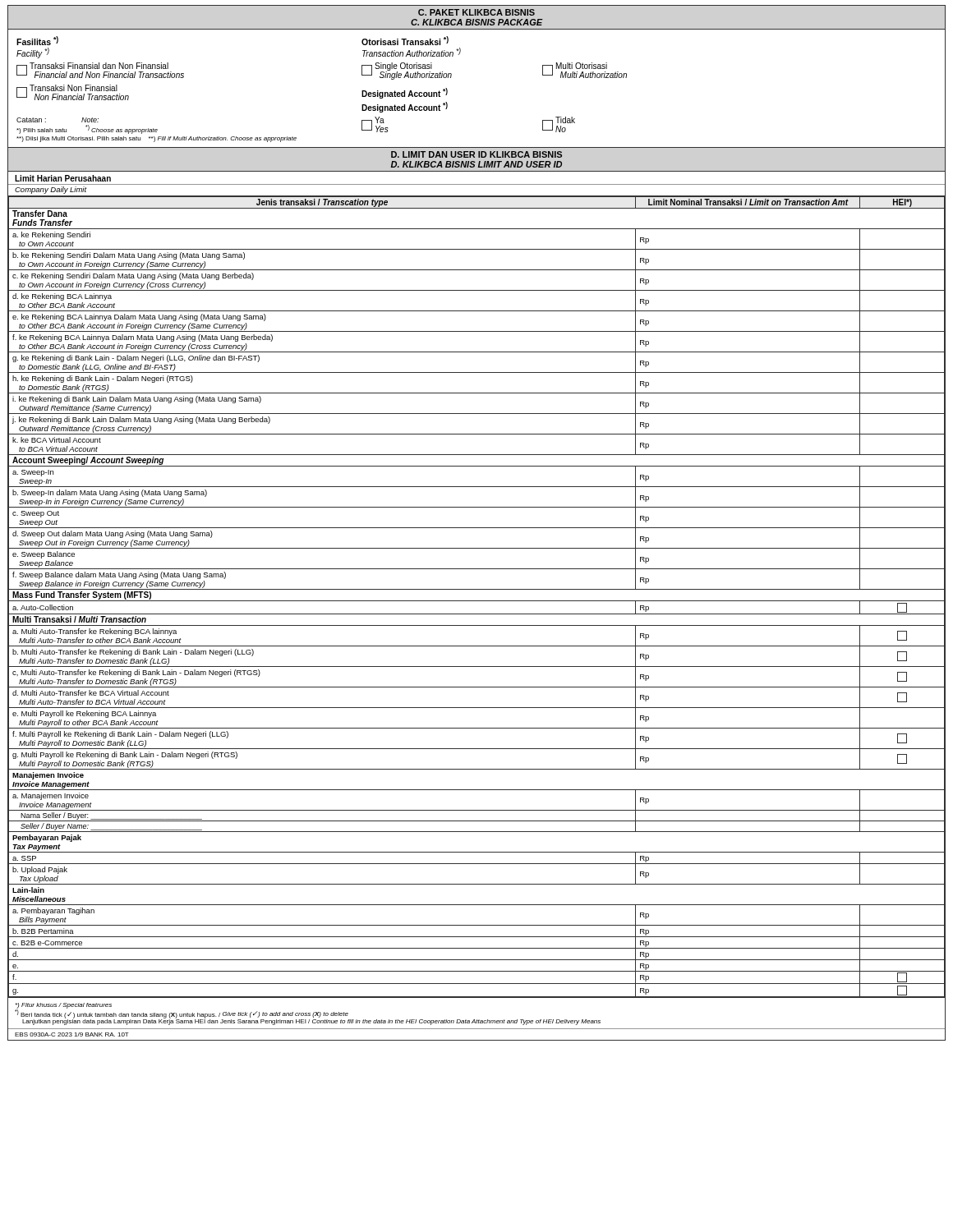
Task: Find "Limit Harian Perusahaan Company Daily Limit" on this page
Action: [x=476, y=184]
